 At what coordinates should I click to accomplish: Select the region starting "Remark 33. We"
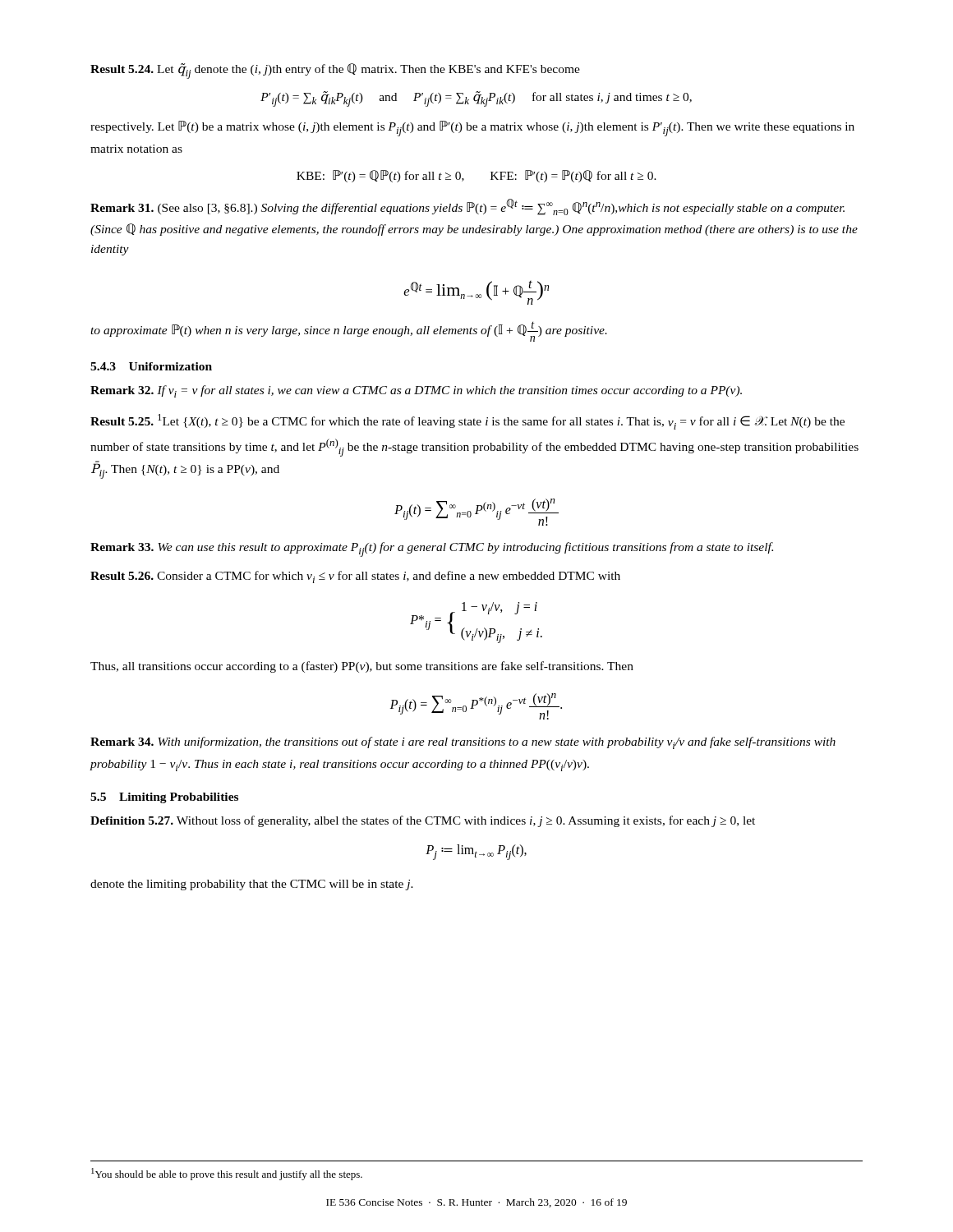(x=432, y=548)
